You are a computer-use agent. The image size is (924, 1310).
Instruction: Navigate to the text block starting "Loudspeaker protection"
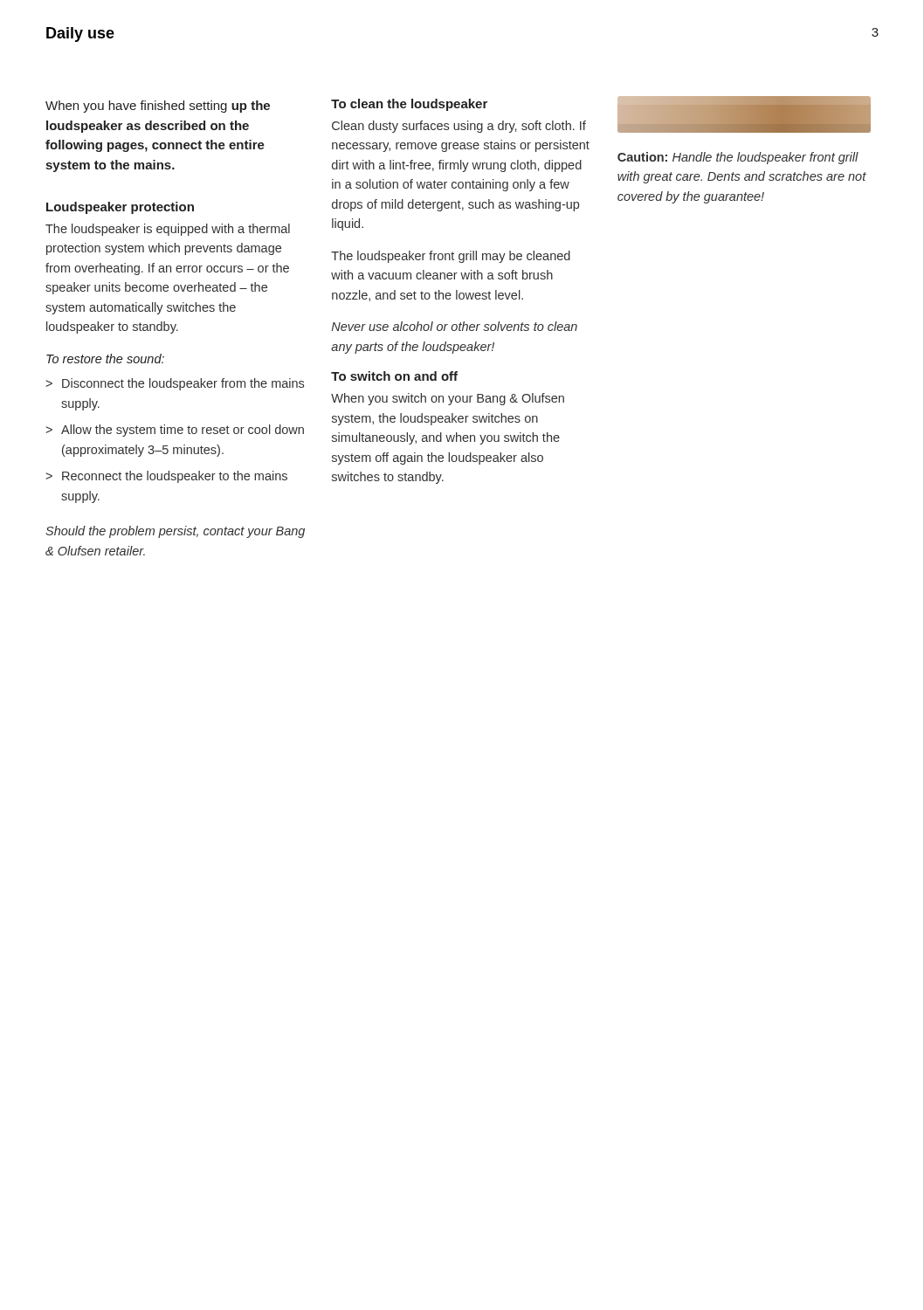[x=120, y=207]
